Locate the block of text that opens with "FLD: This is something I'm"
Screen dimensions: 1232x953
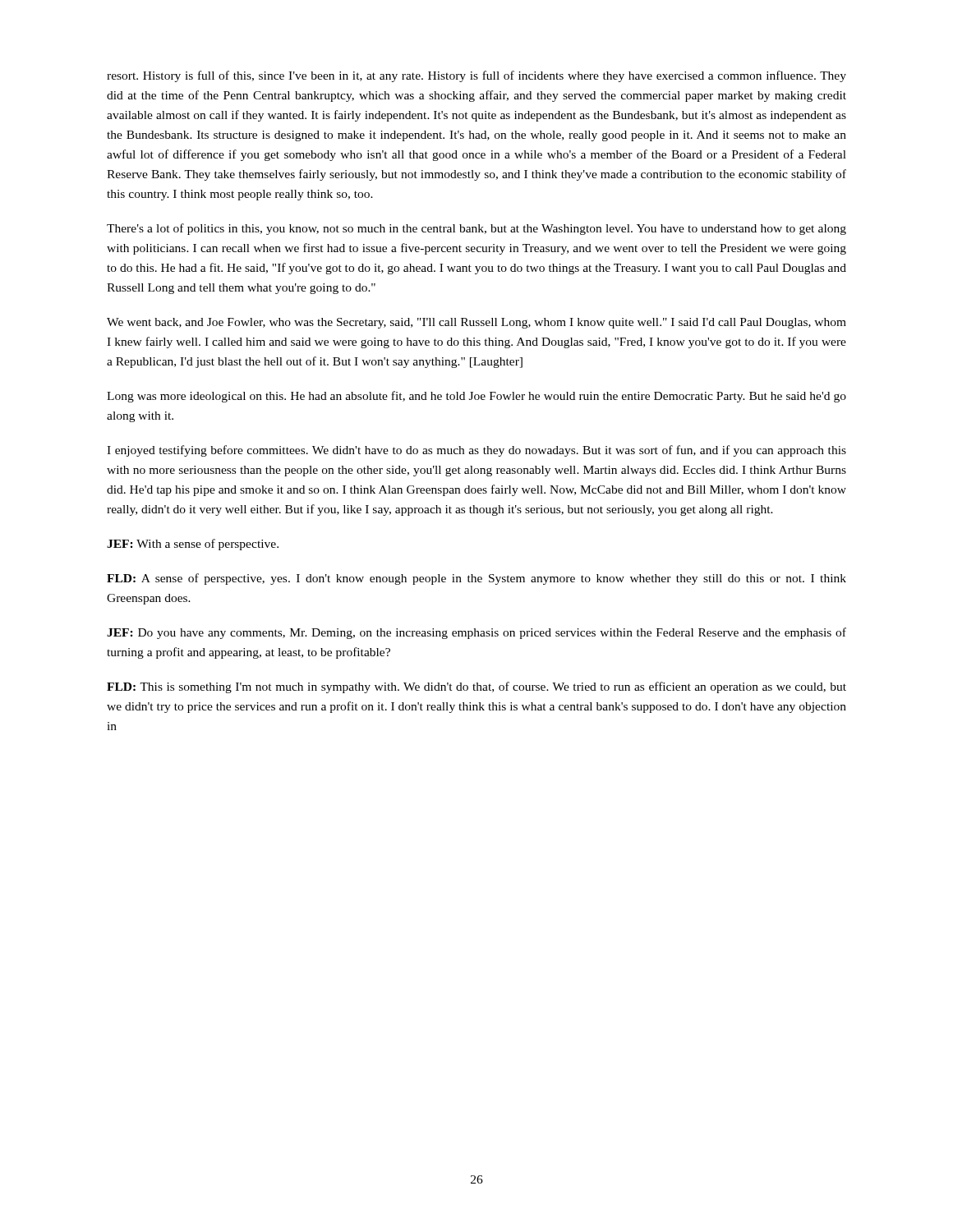476,707
